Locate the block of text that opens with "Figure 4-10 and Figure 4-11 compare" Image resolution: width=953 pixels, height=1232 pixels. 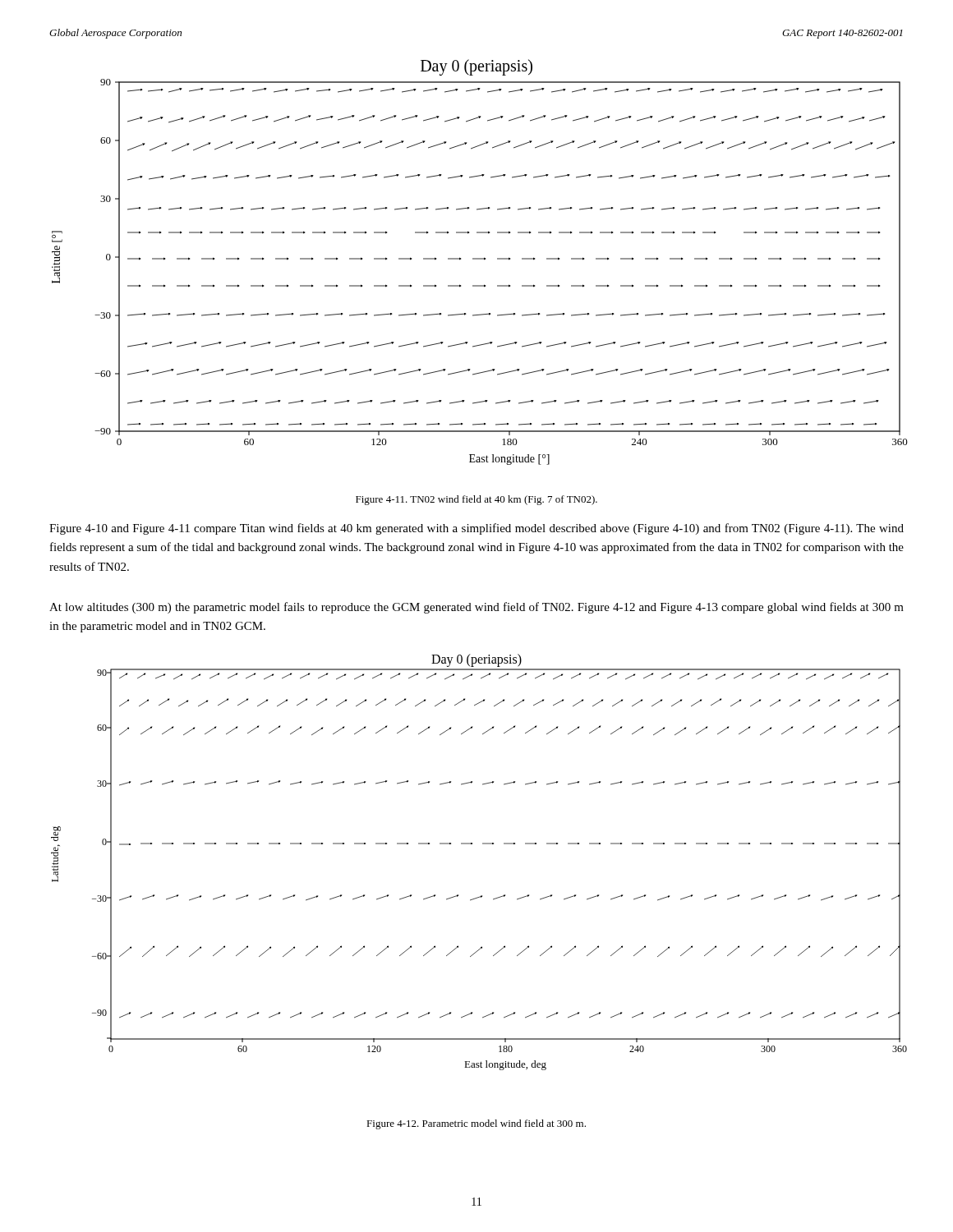coord(476,547)
